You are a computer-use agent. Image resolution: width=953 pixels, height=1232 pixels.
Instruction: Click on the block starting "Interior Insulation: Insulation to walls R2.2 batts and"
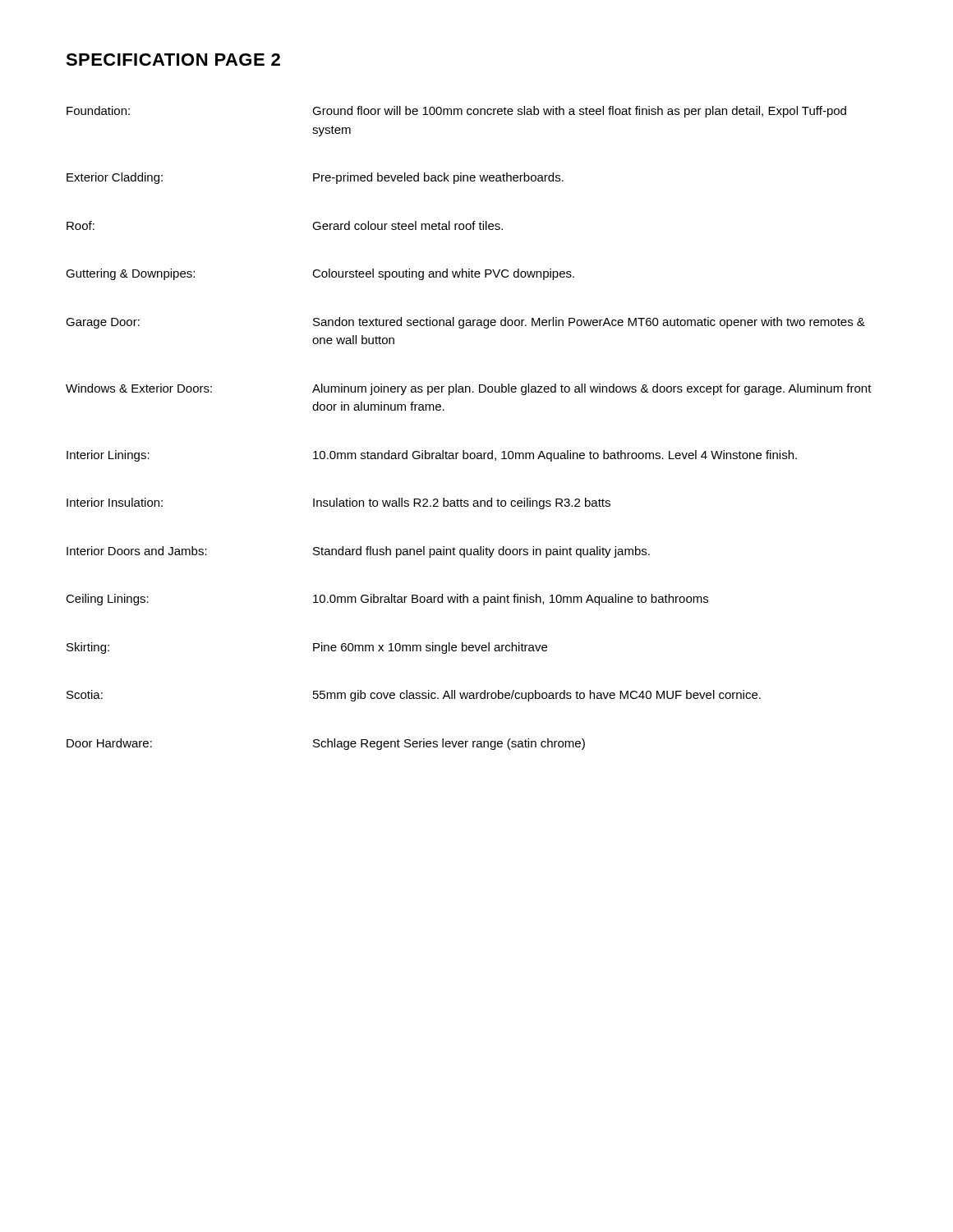[476, 503]
